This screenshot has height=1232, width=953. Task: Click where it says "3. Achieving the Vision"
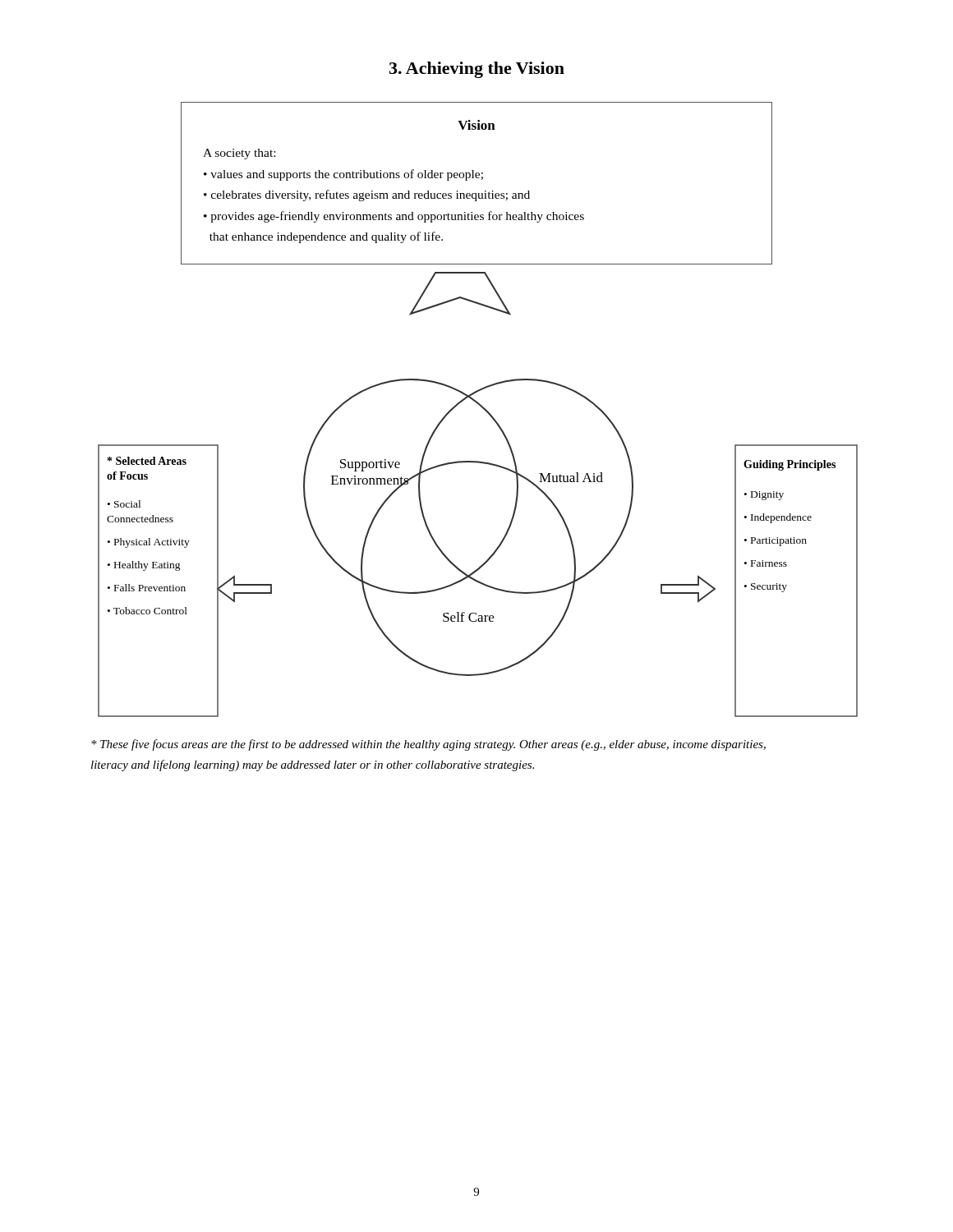[476, 68]
